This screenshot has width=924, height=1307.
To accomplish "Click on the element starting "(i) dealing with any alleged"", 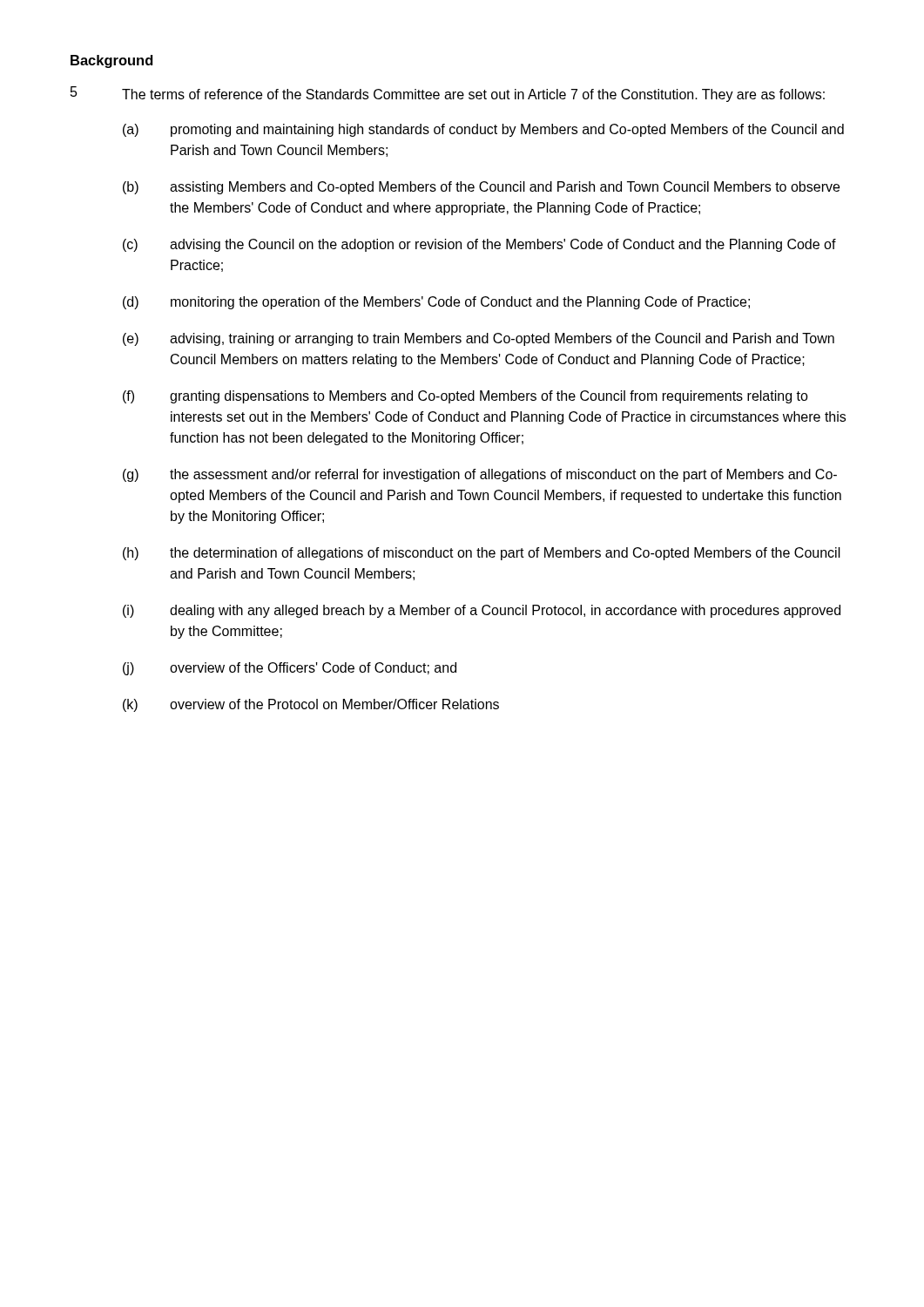I will (488, 621).
